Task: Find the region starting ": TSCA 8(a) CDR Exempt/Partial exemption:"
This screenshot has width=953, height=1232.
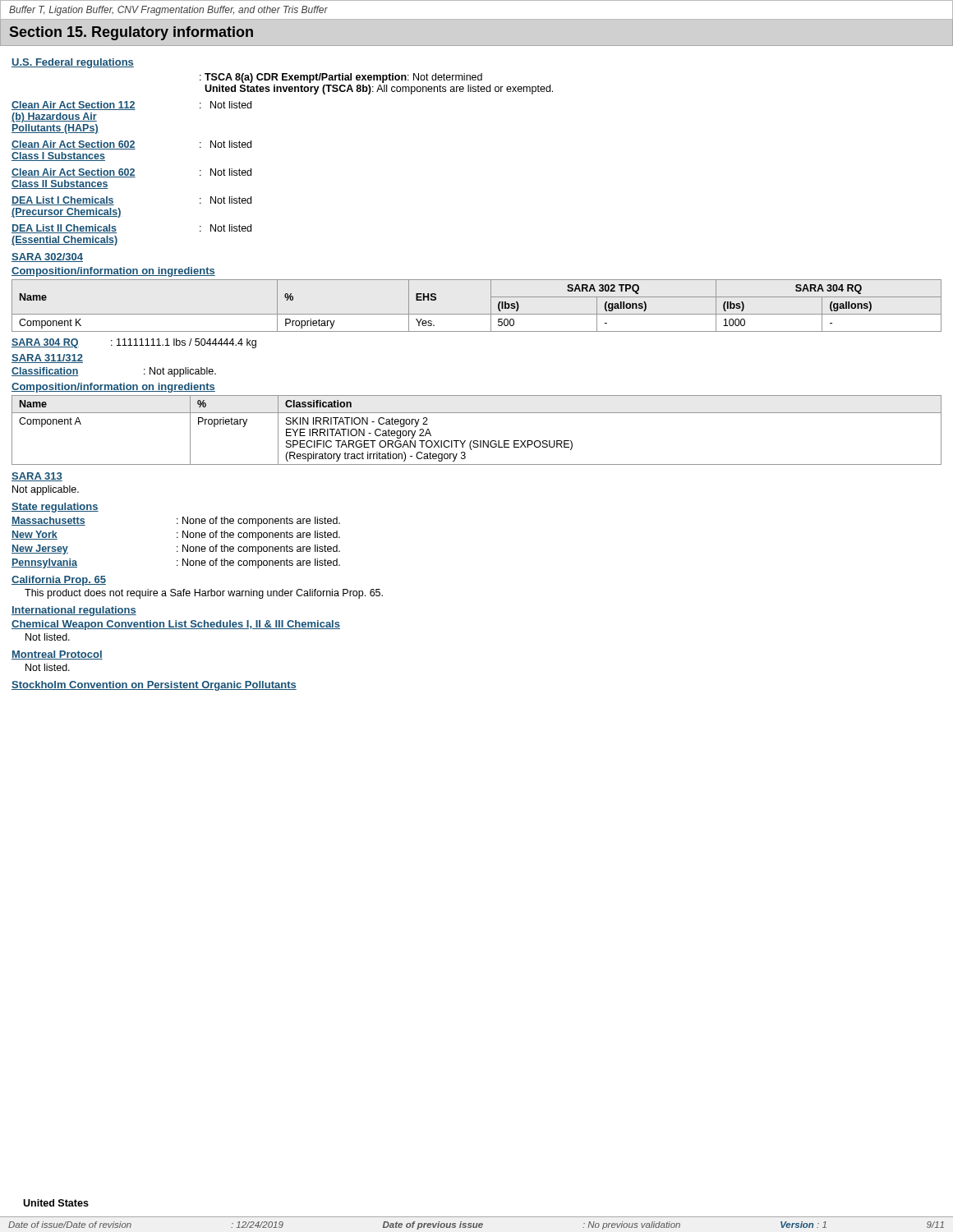Action: (476, 83)
